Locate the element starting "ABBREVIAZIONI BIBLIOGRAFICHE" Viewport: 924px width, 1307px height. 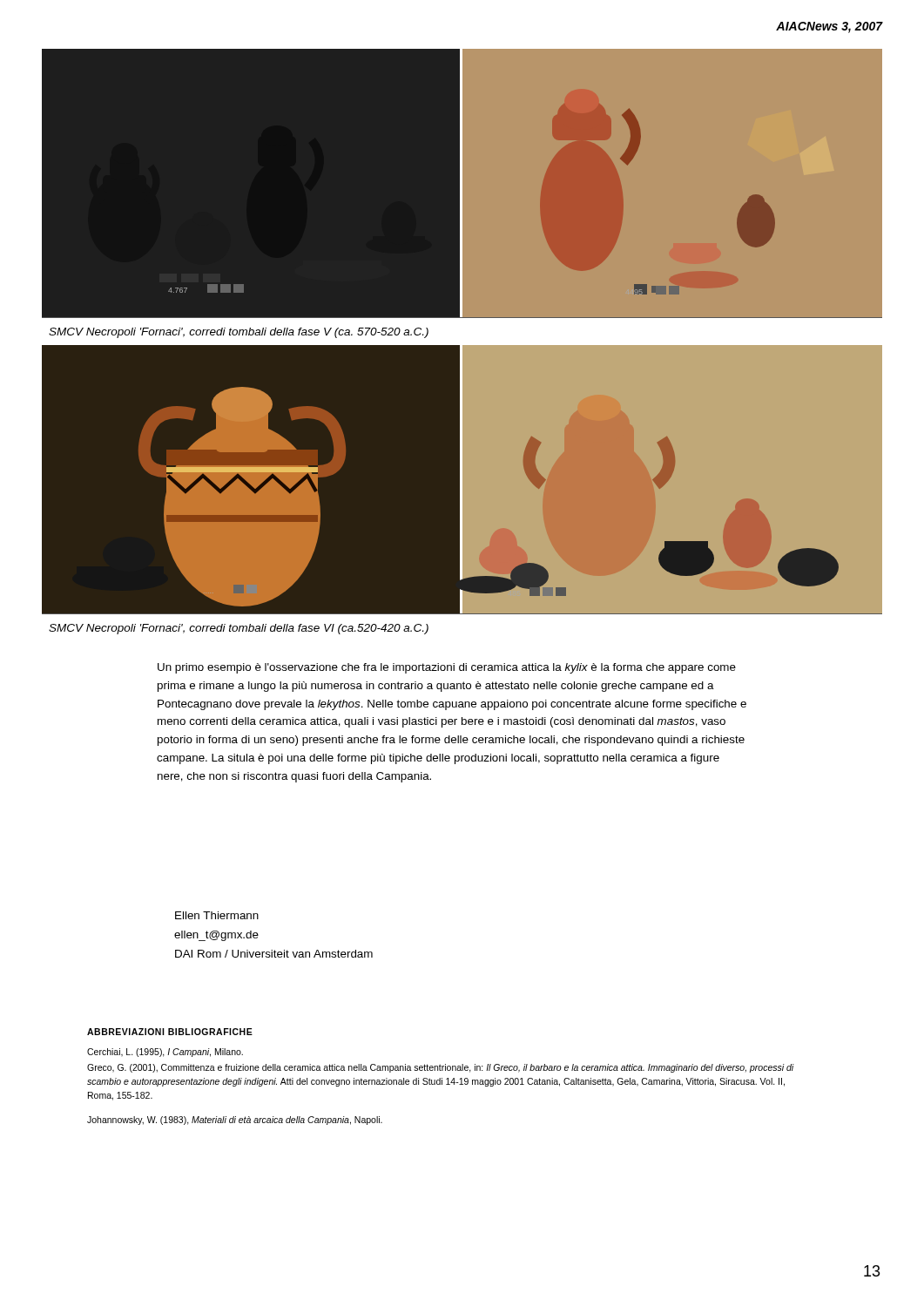click(x=170, y=1032)
